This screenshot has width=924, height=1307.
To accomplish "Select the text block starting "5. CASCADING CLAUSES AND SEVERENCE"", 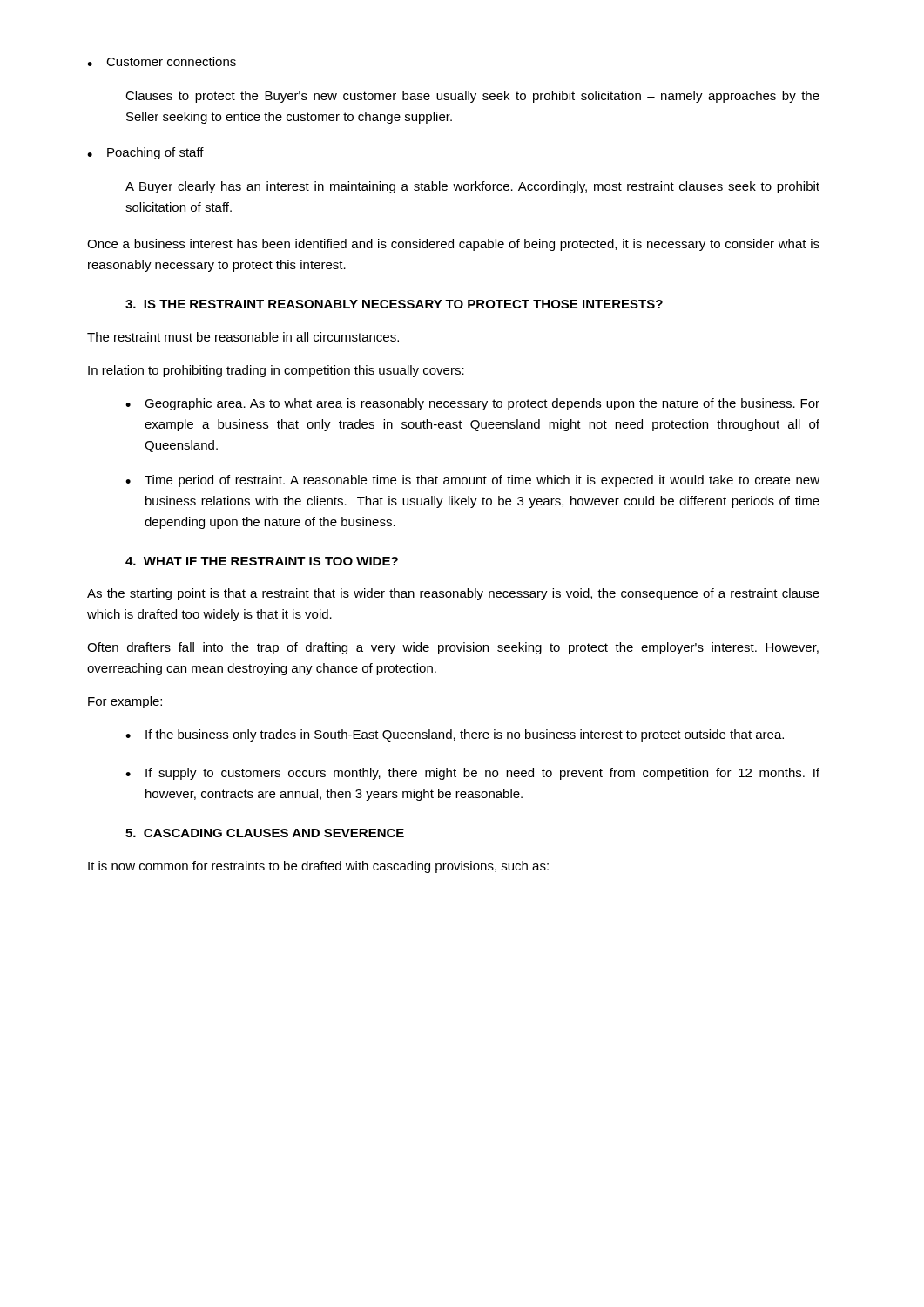I will [x=265, y=833].
